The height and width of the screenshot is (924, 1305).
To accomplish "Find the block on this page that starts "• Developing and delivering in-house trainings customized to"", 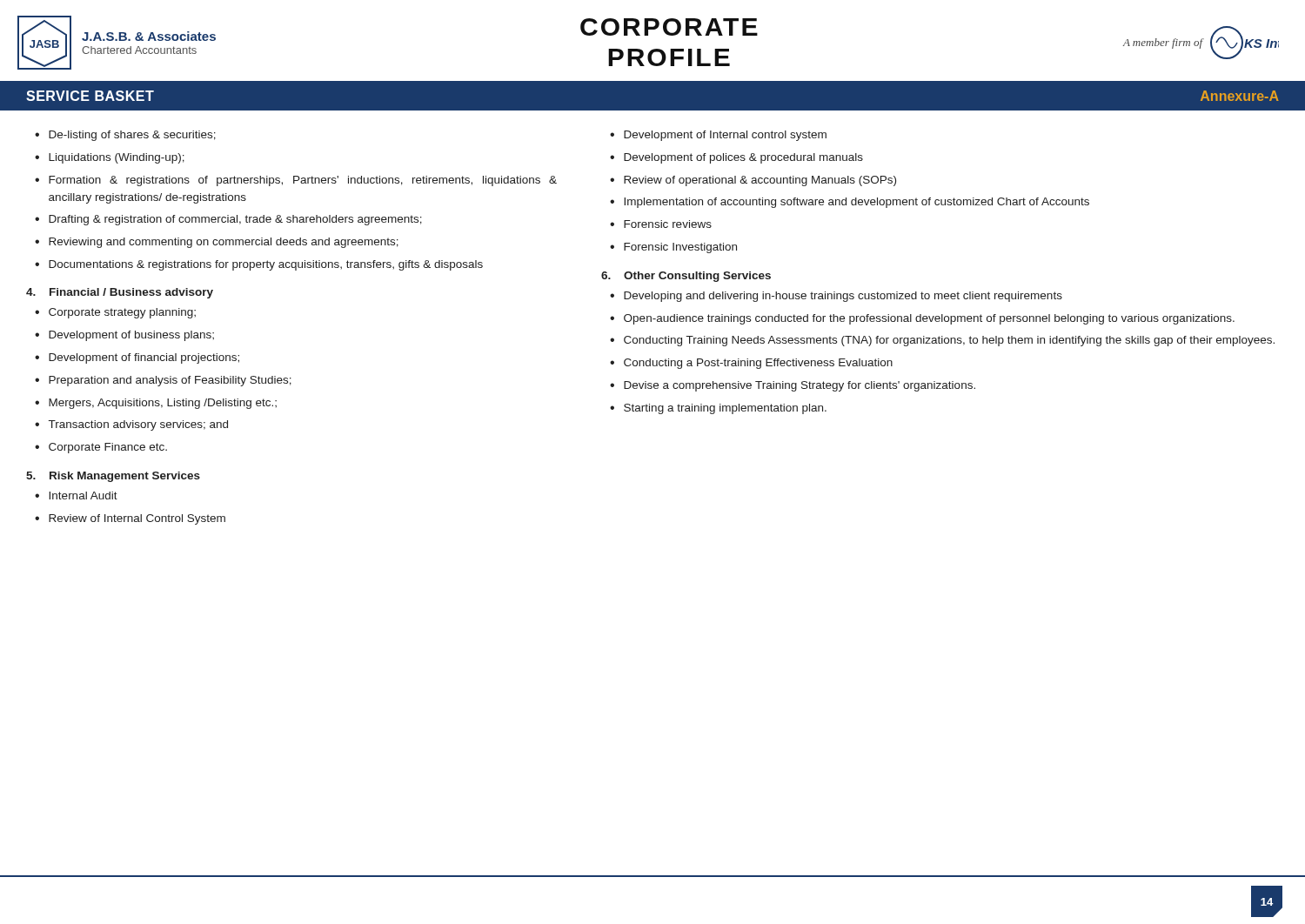I will point(836,296).
